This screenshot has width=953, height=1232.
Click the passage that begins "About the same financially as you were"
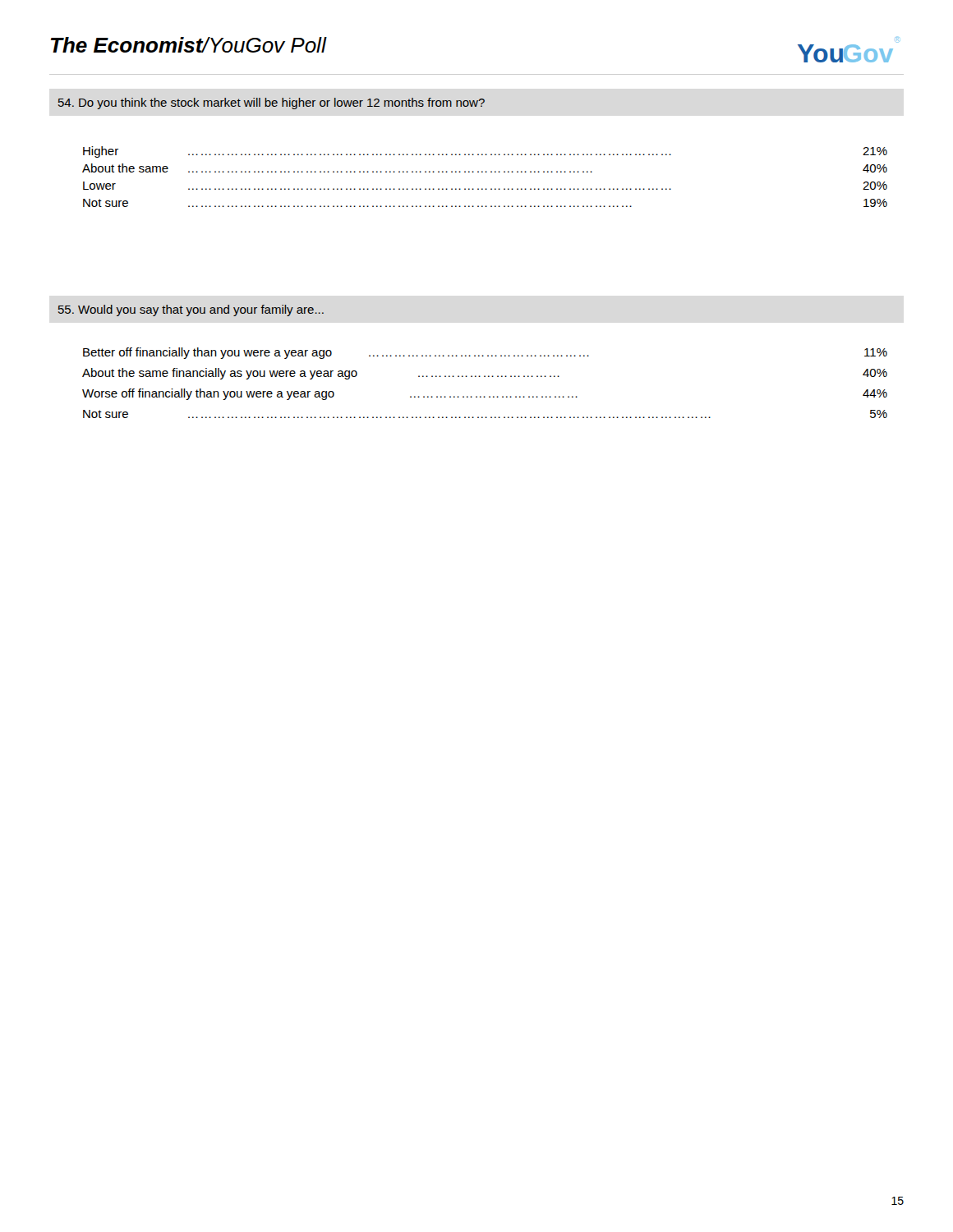485,372
